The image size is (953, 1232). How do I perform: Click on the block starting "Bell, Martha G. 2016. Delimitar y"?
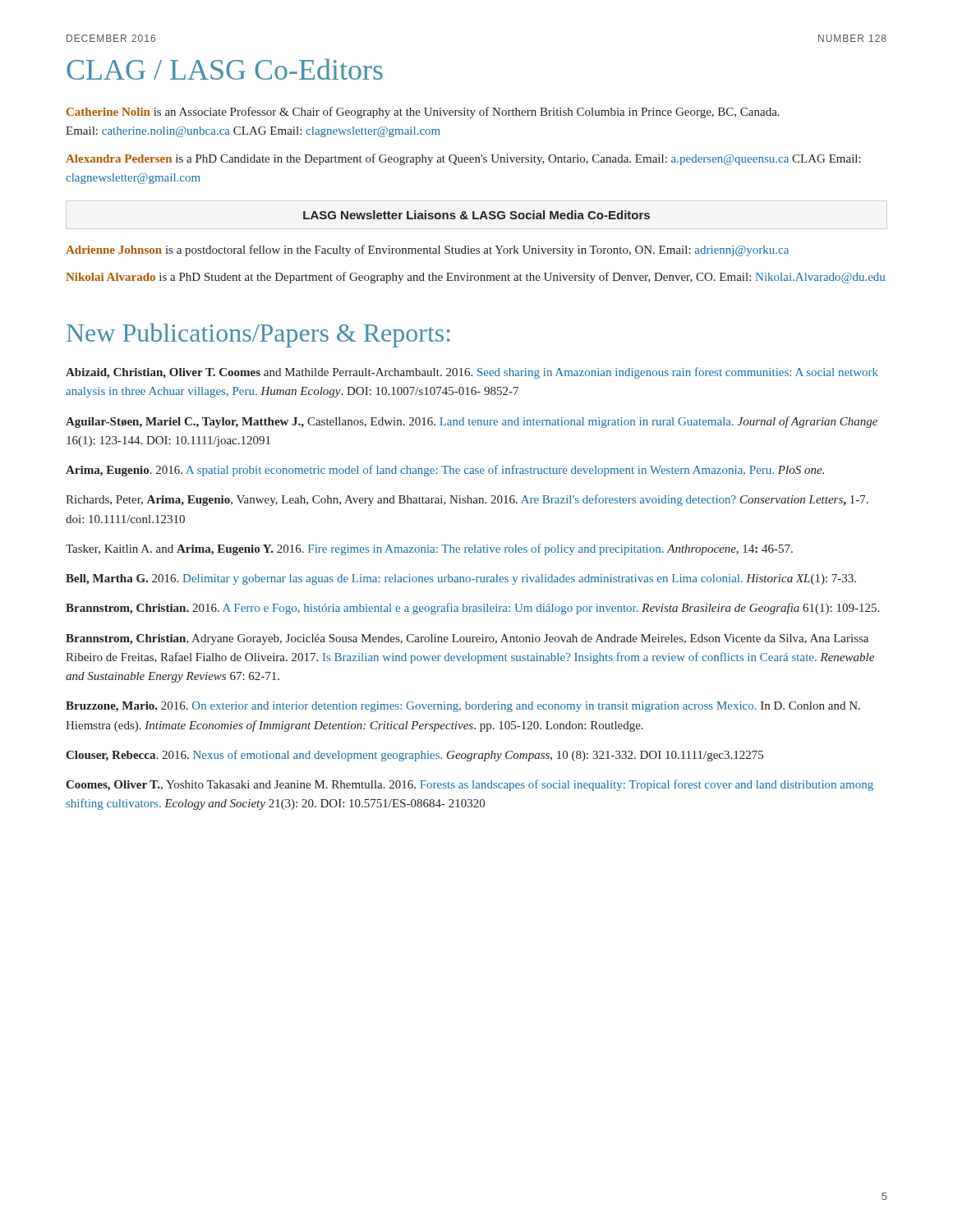[x=461, y=578]
